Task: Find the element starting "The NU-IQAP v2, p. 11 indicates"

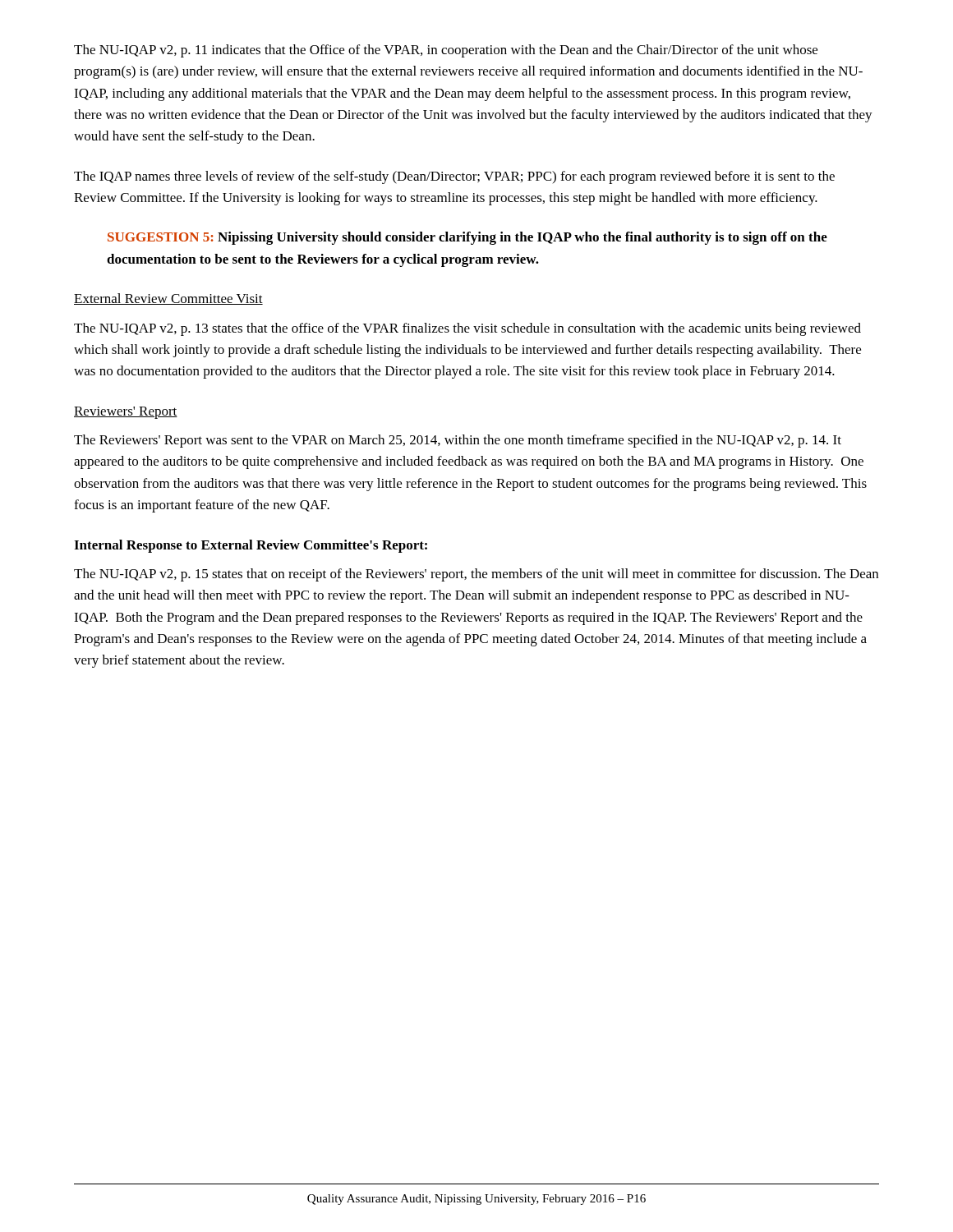Action: (x=473, y=93)
